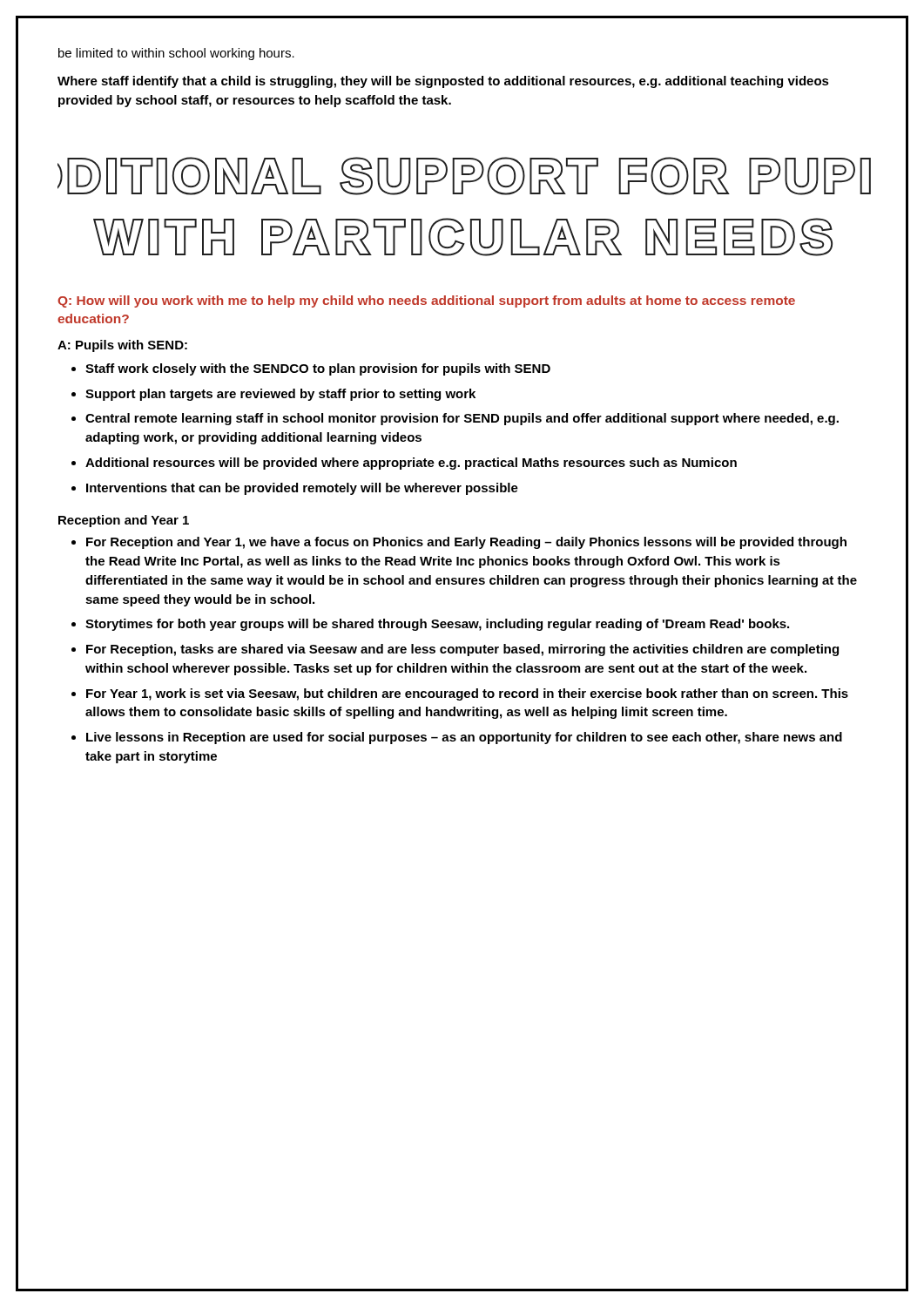The image size is (924, 1307).
Task: Find the title
Action: (462, 201)
